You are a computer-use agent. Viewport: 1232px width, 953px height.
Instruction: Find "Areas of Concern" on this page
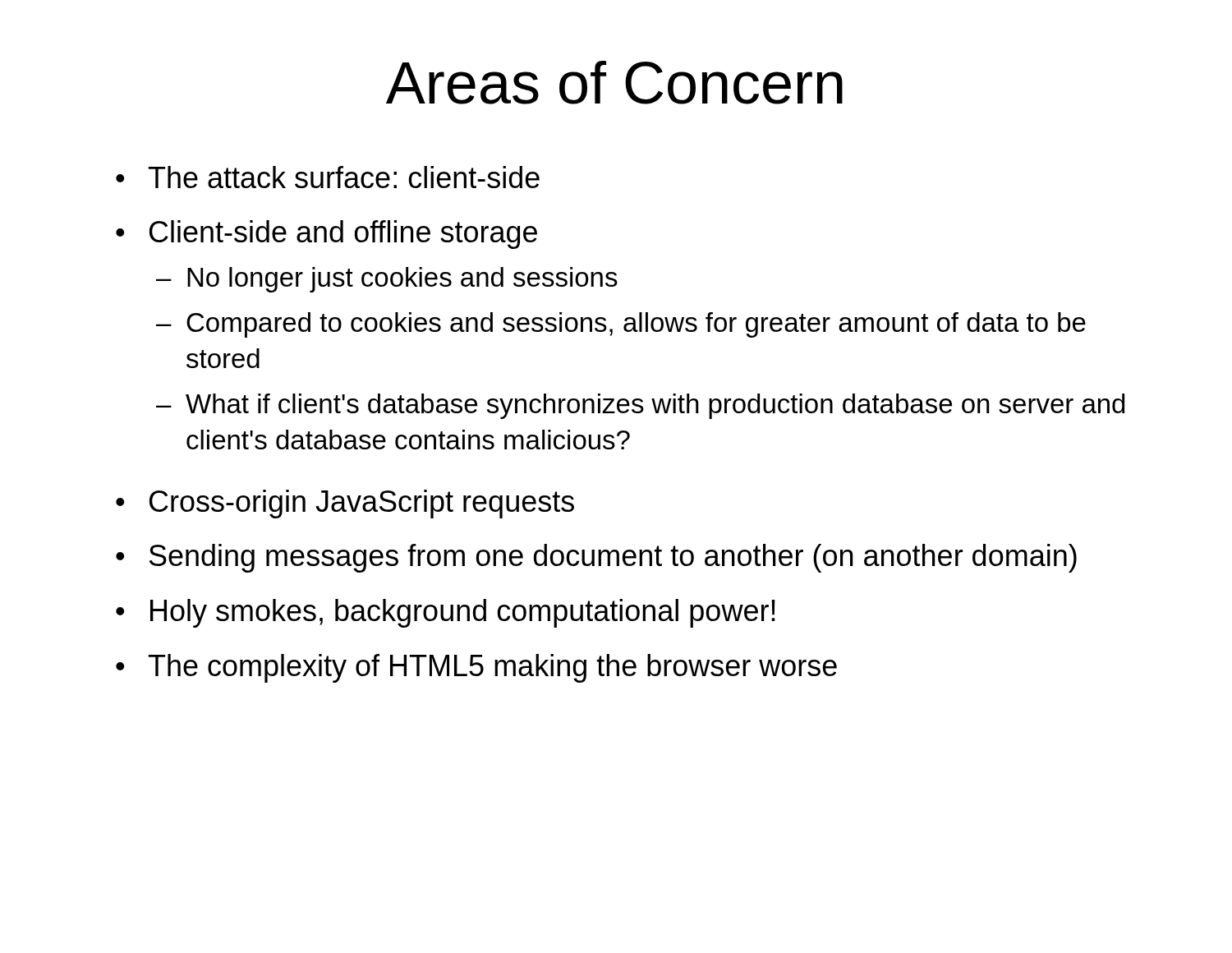click(616, 83)
